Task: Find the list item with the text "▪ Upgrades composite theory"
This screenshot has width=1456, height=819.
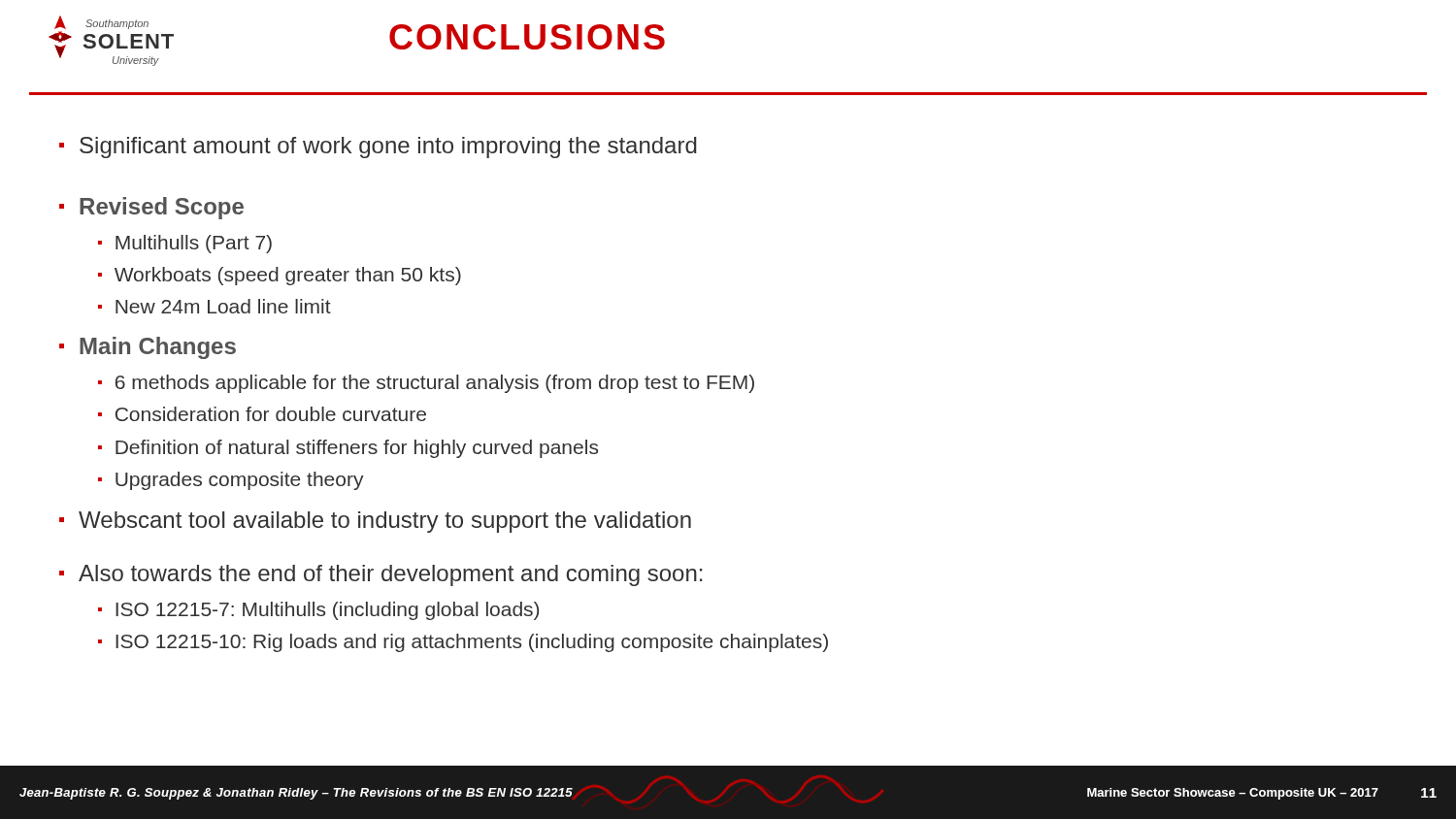Action: [x=230, y=480]
